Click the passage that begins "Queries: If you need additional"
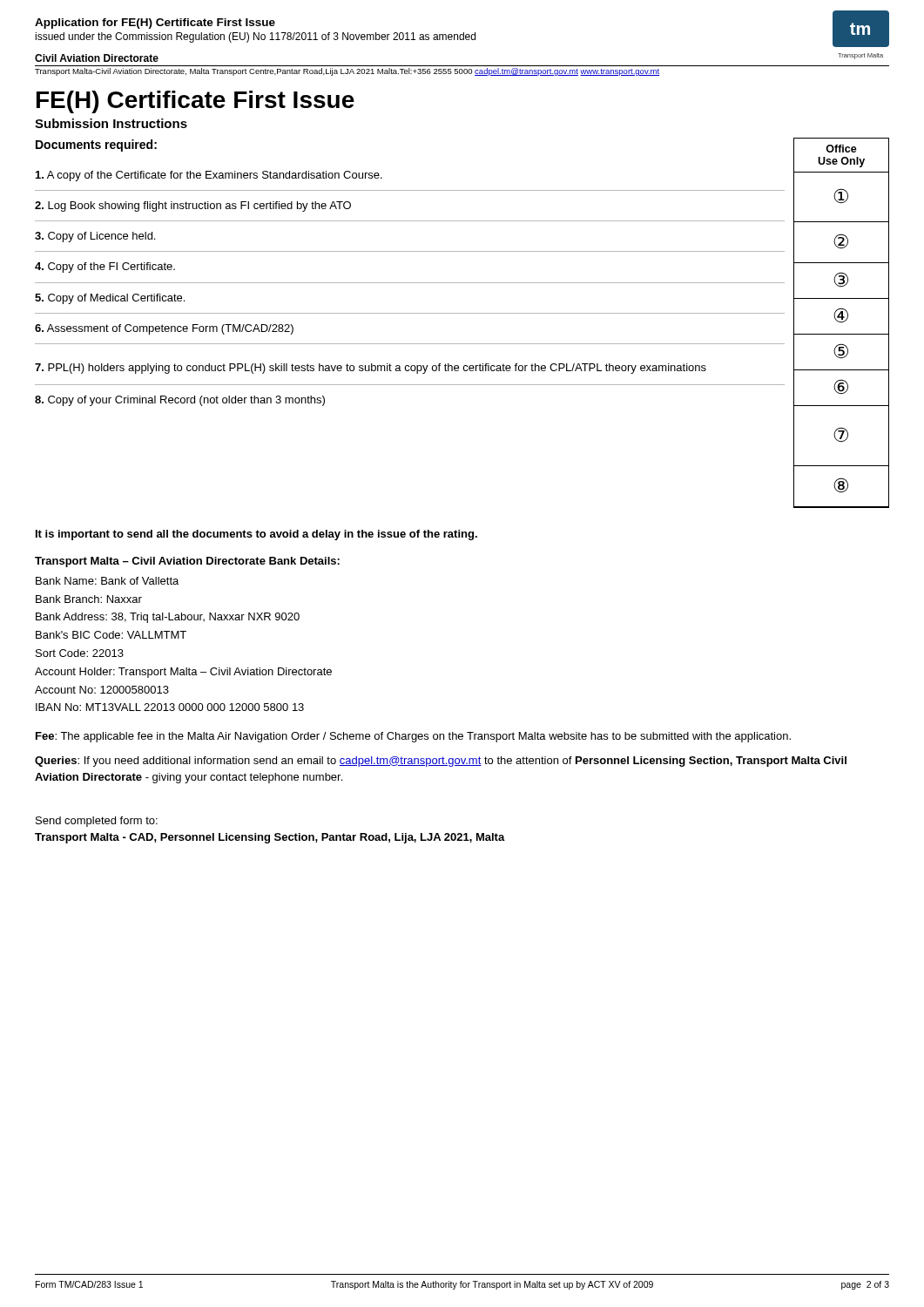This screenshot has width=924, height=1307. click(x=441, y=768)
